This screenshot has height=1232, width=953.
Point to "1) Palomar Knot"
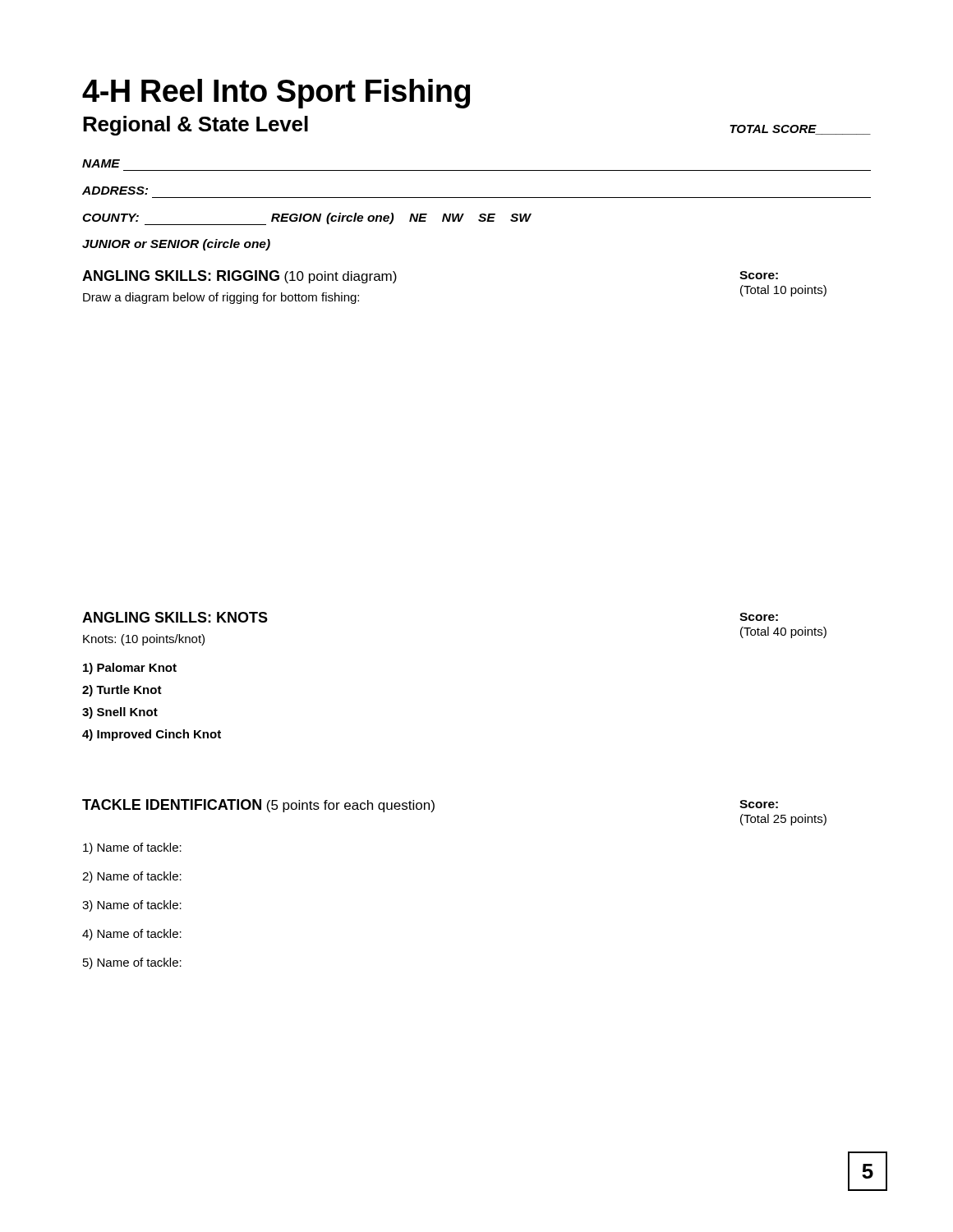pyautogui.click(x=129, y=667)
